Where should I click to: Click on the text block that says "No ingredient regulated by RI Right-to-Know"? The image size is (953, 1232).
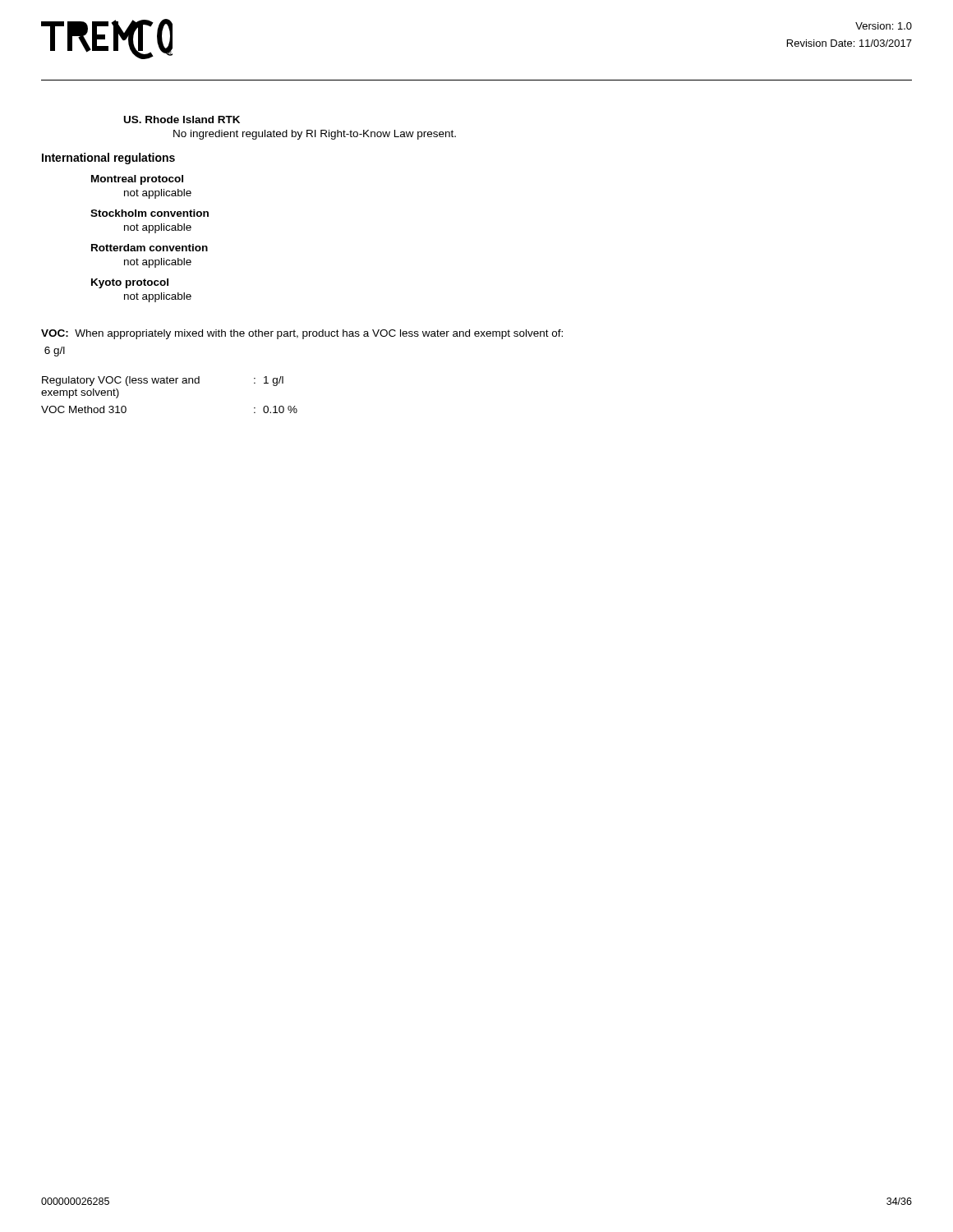(315, 133)
